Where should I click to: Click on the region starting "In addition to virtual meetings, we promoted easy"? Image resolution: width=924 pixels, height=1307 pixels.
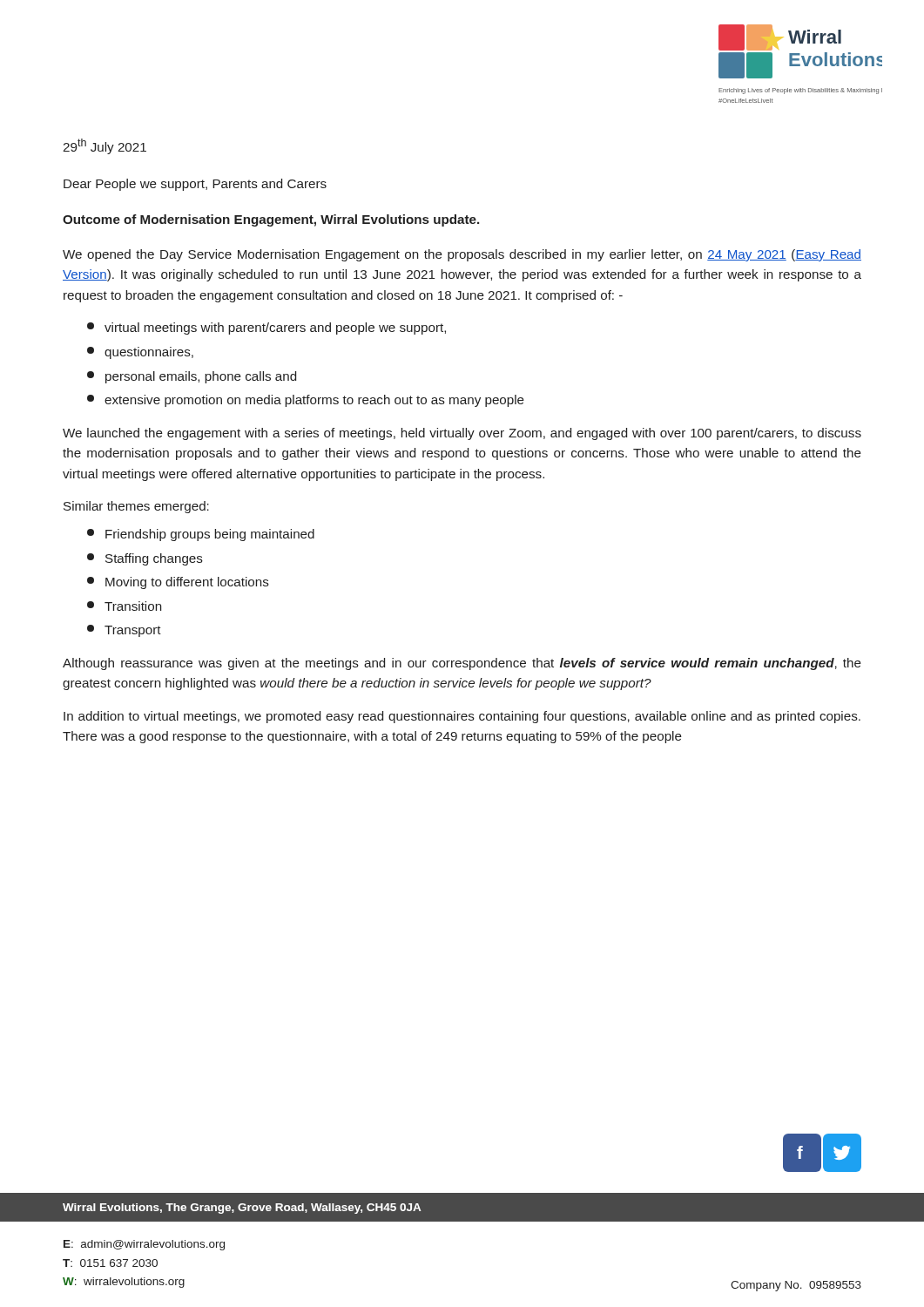click(x=462, y=726)
